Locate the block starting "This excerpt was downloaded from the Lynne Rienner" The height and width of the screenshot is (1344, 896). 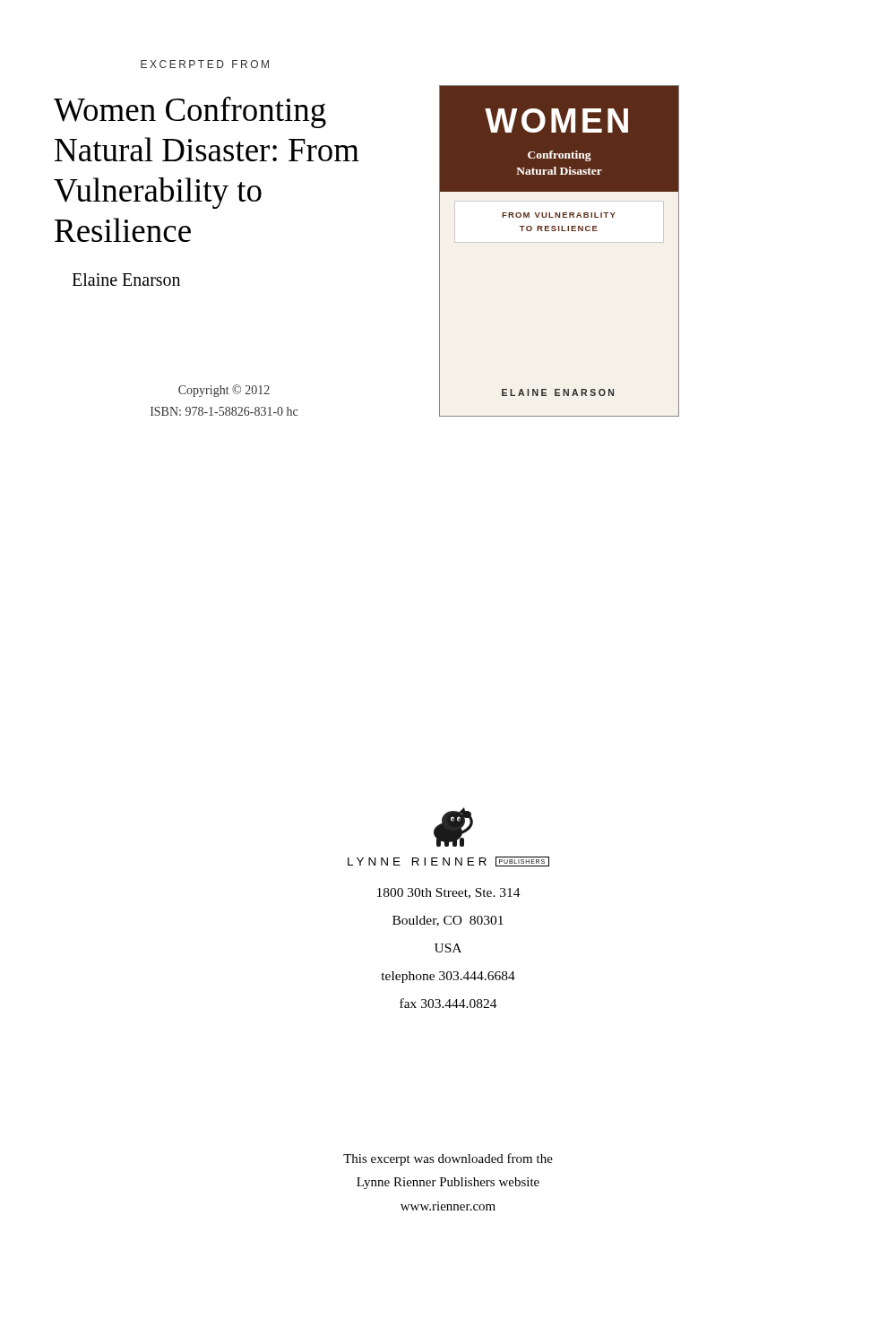(448, 1182)
